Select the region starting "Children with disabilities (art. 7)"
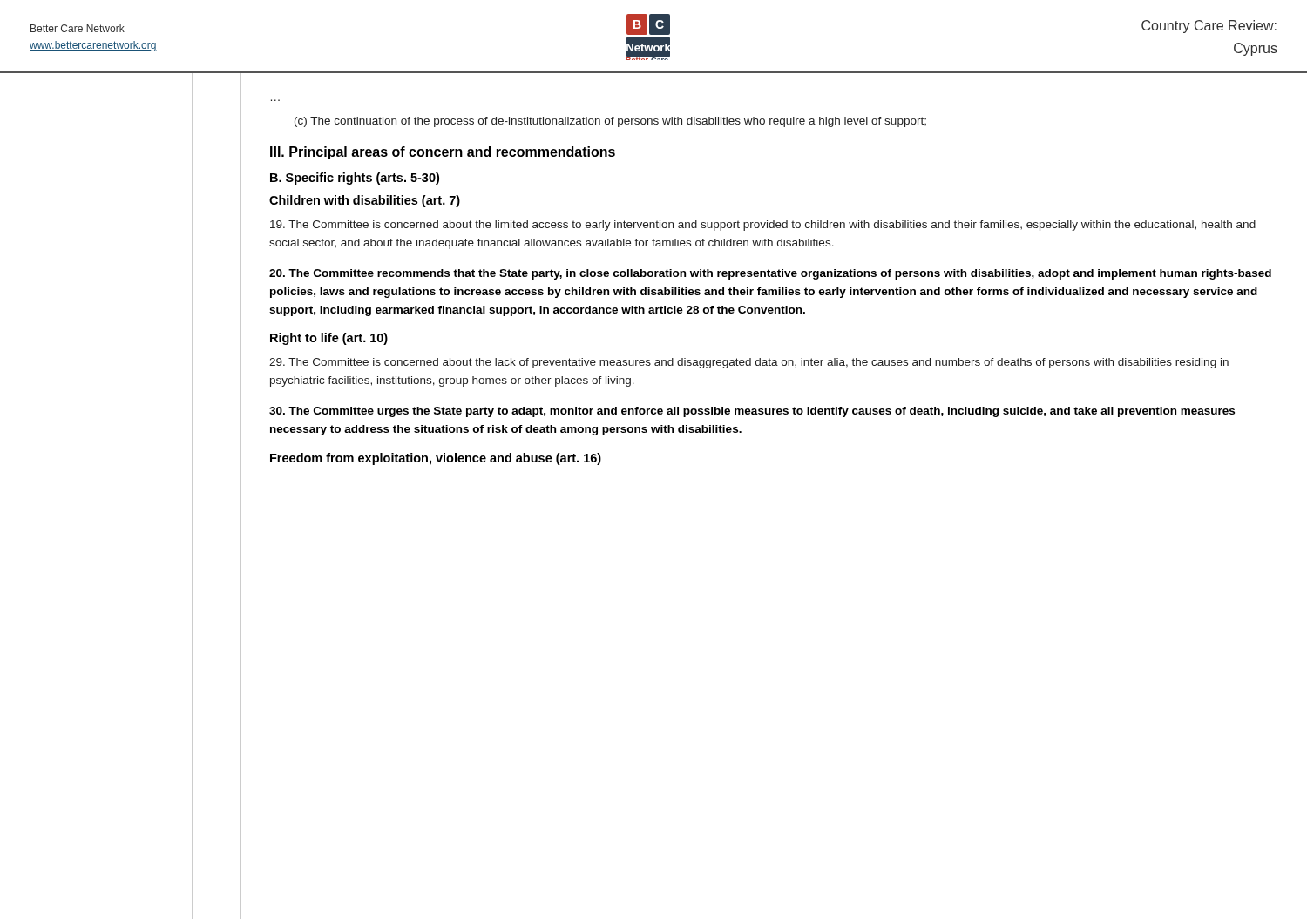 pos(365,200)
